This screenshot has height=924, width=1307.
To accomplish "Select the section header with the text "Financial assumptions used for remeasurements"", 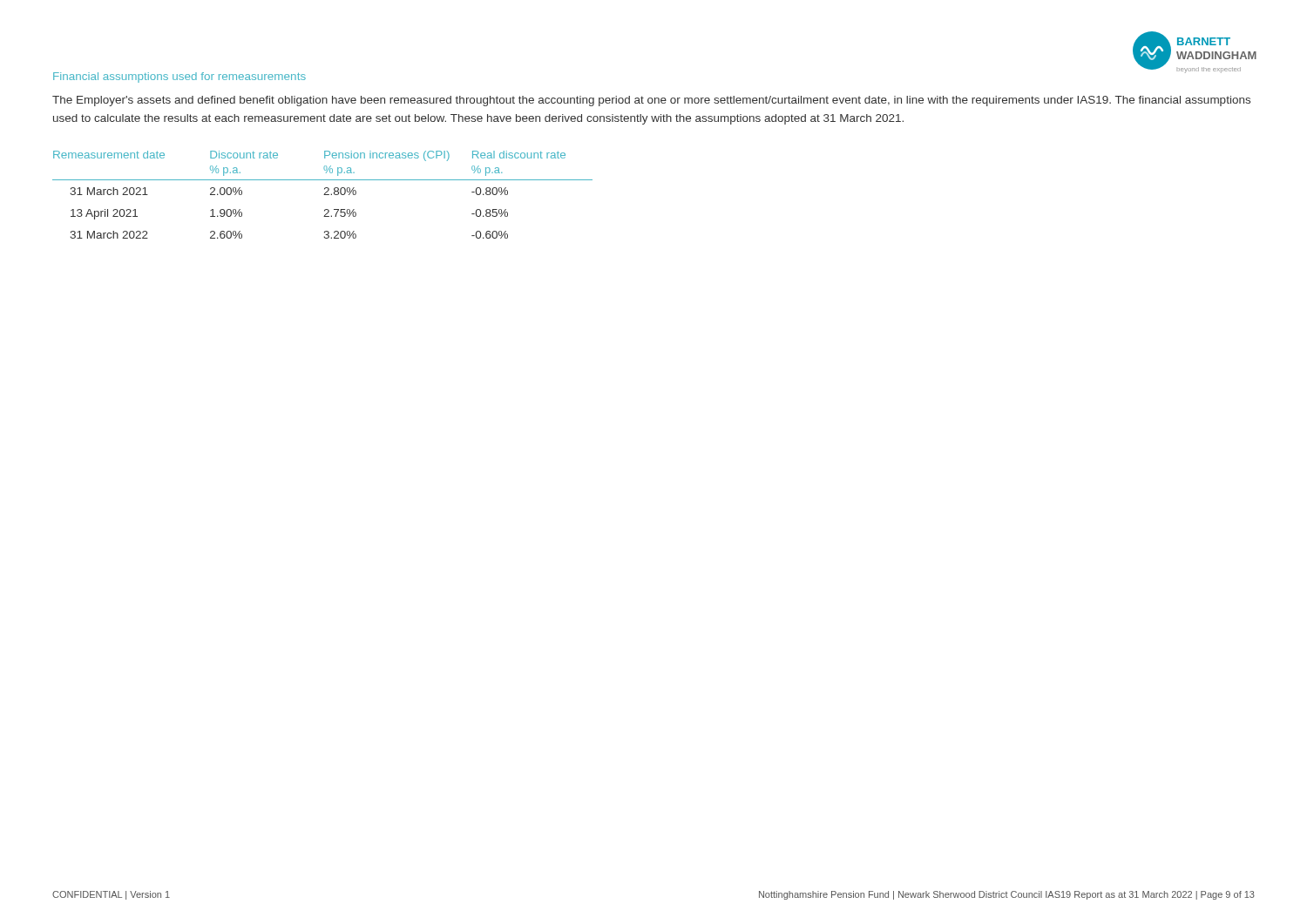I will (x=179, y=76).
